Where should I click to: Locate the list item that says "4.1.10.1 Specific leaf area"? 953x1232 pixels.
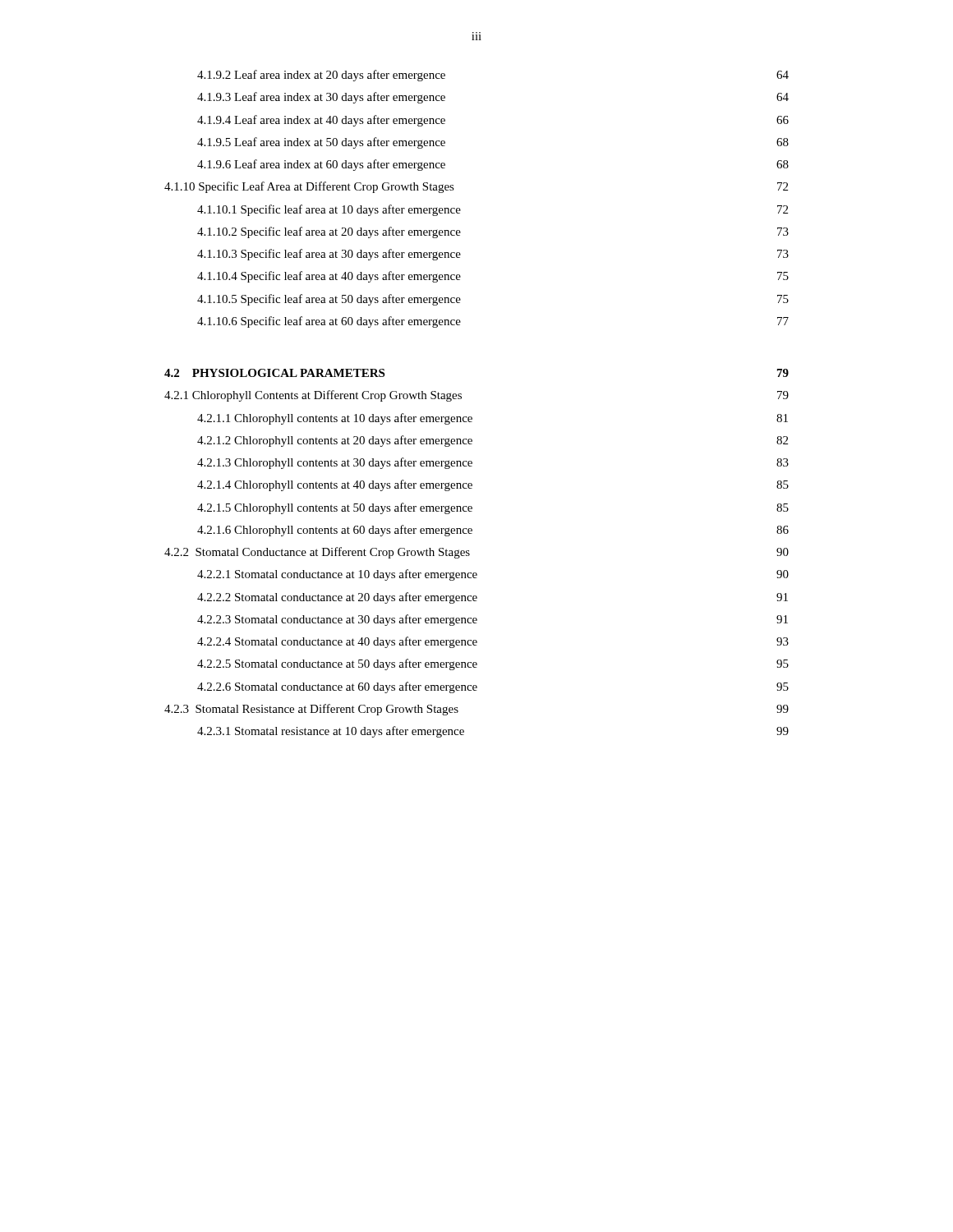333,210
